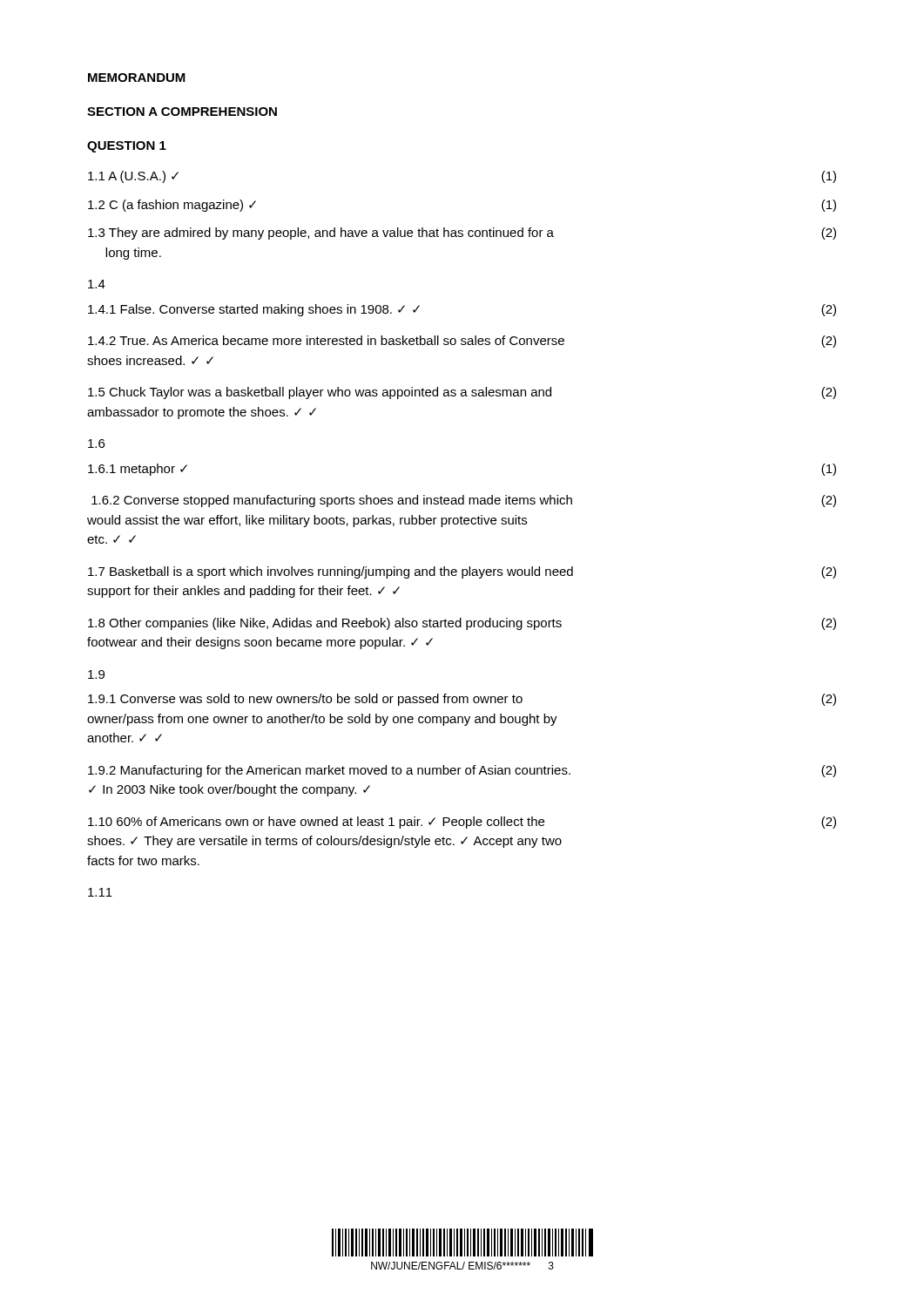Select the list item with the text "10 60% of Americans own or have owned"
924x1307 pixels.
(x=462, y=841)
